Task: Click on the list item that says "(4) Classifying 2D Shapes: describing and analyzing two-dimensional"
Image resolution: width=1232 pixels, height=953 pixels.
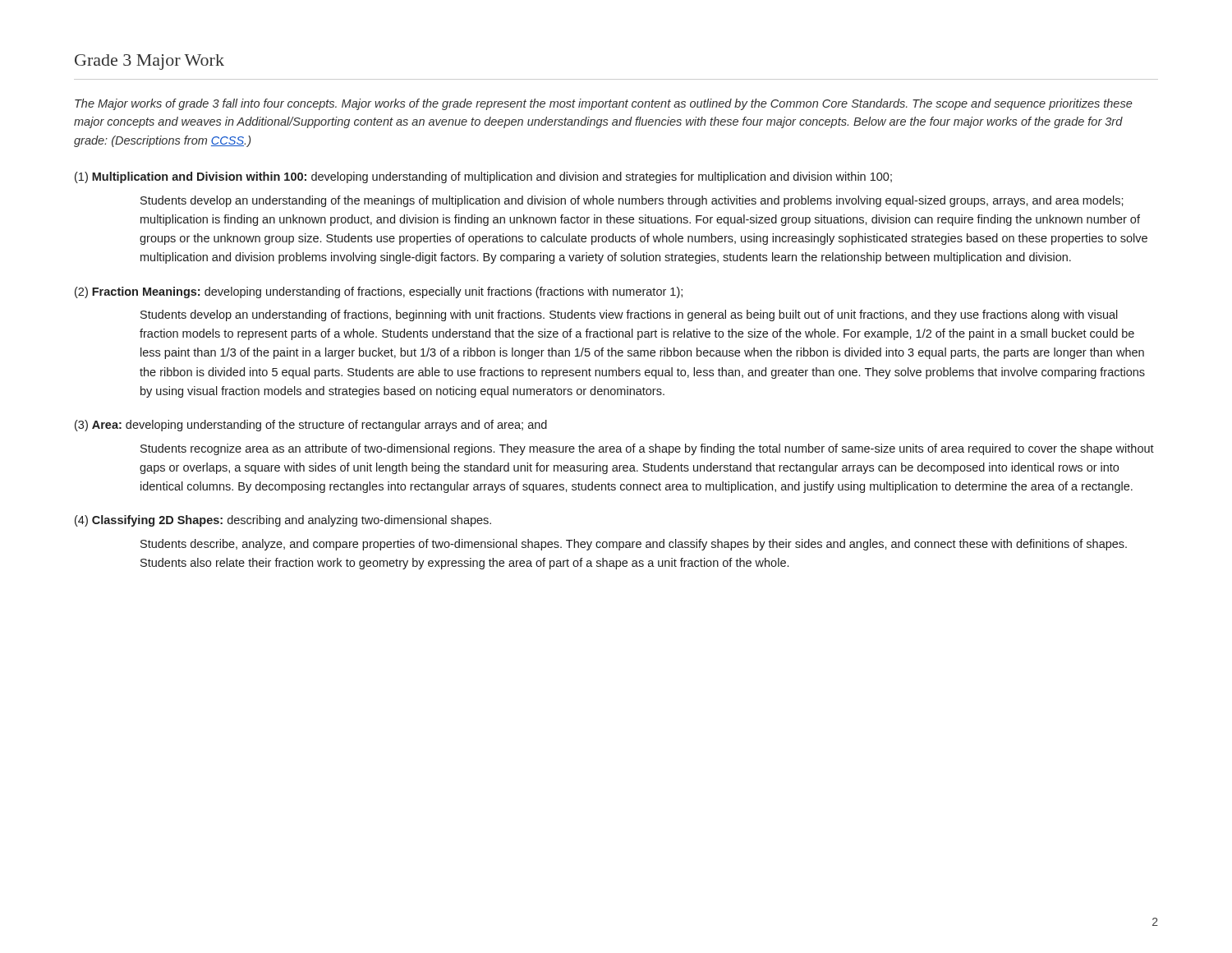Action: click(x=616, y=542)
